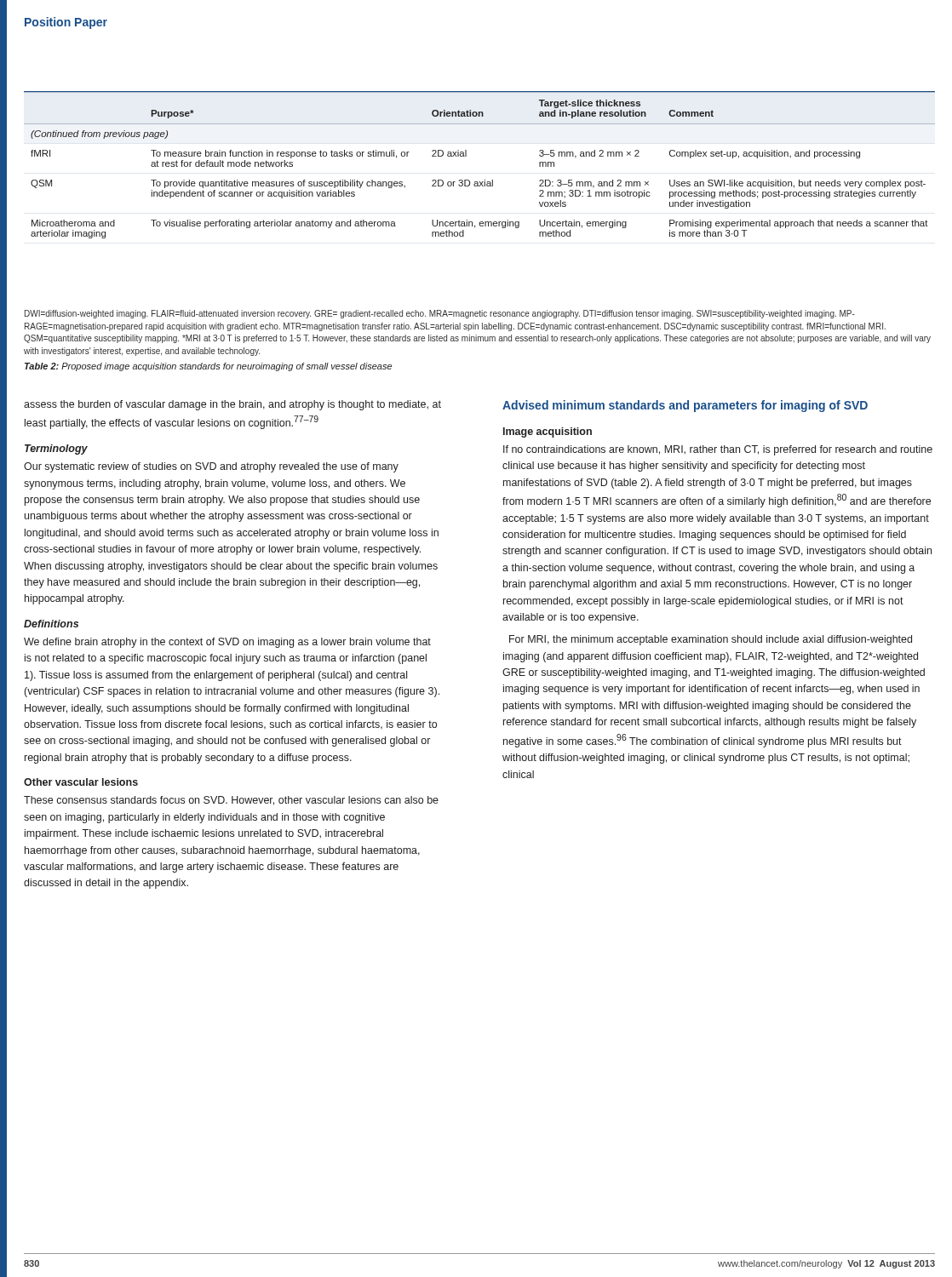Find the footnote
952x1277 pixels.
tap(477, 332)
